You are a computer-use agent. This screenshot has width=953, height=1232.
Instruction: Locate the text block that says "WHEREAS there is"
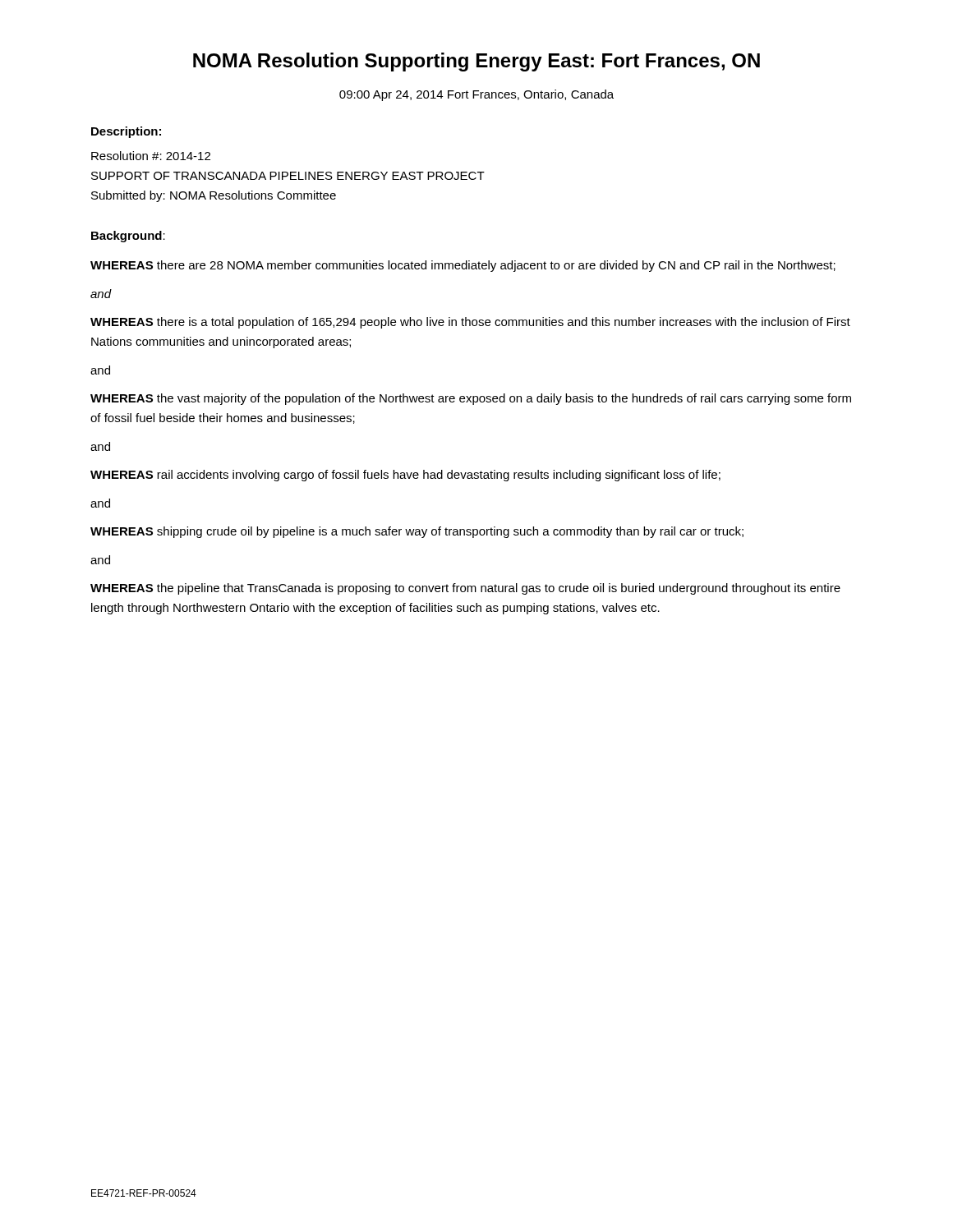(470, 331)
